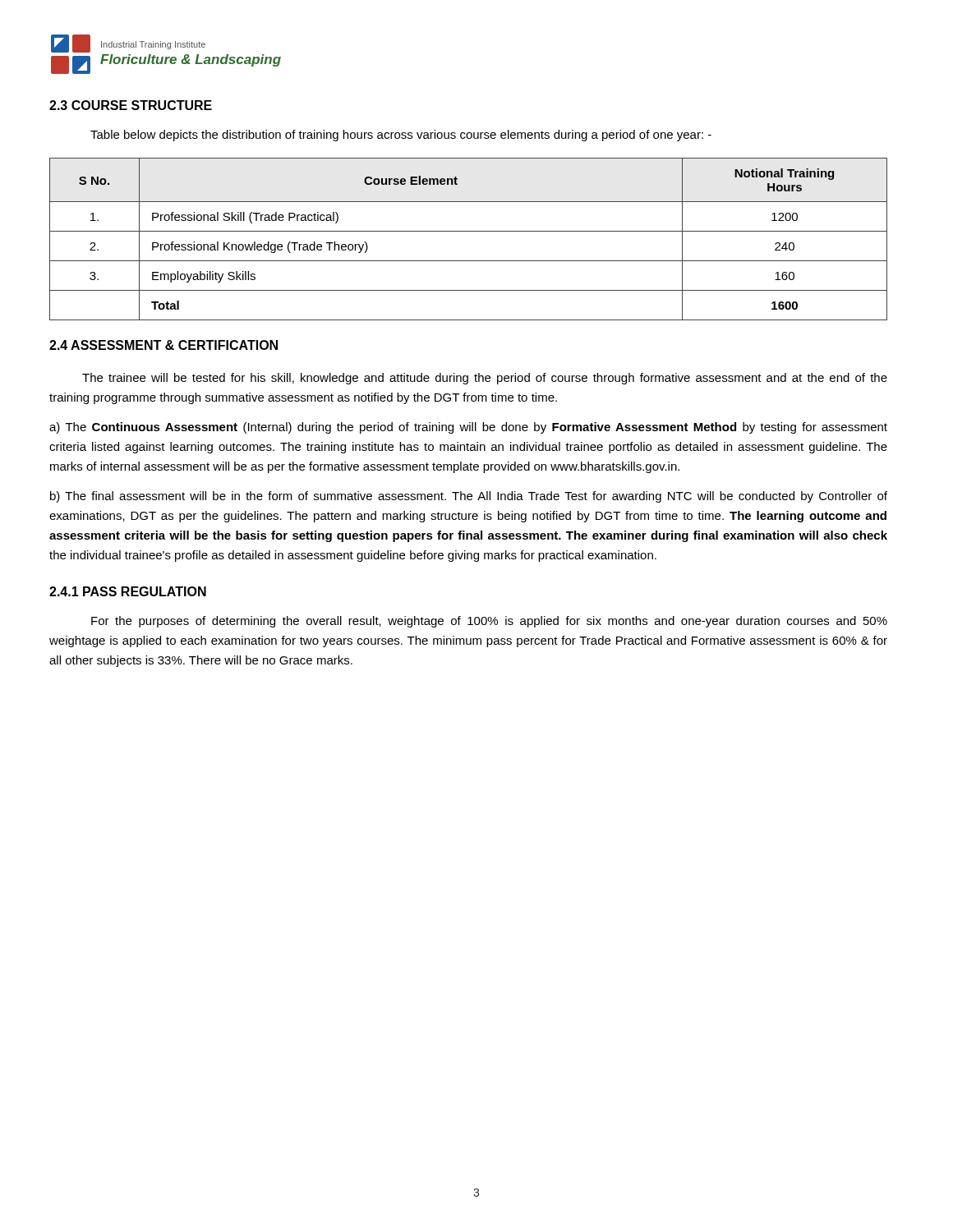Image resolution: width=953 pixels, height=1232 pixels.
Task: Click where it says "2.4.1 PASS REGULATION"
Action: coord(128,592)
